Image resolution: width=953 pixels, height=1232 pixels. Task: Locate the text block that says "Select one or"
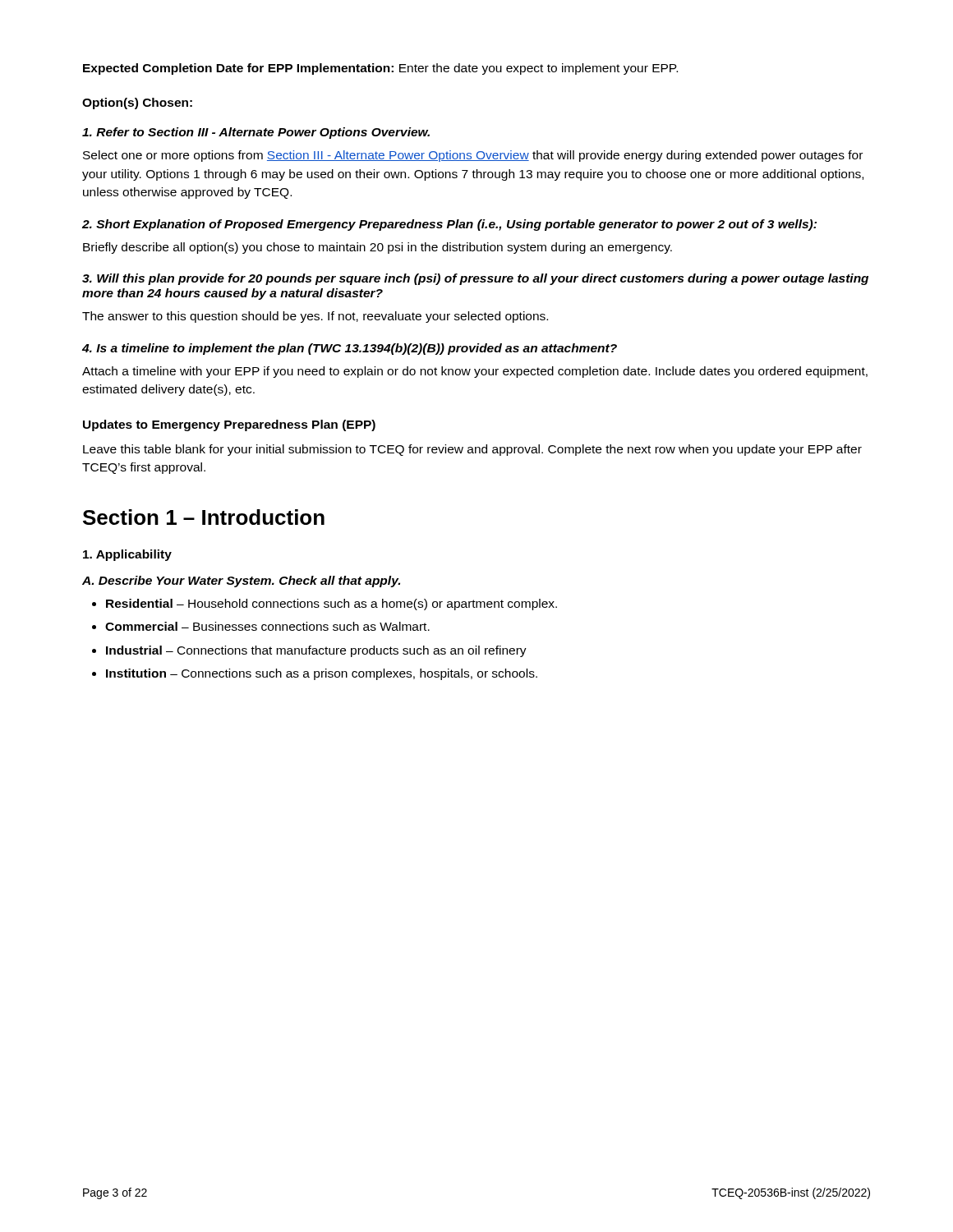473,174
